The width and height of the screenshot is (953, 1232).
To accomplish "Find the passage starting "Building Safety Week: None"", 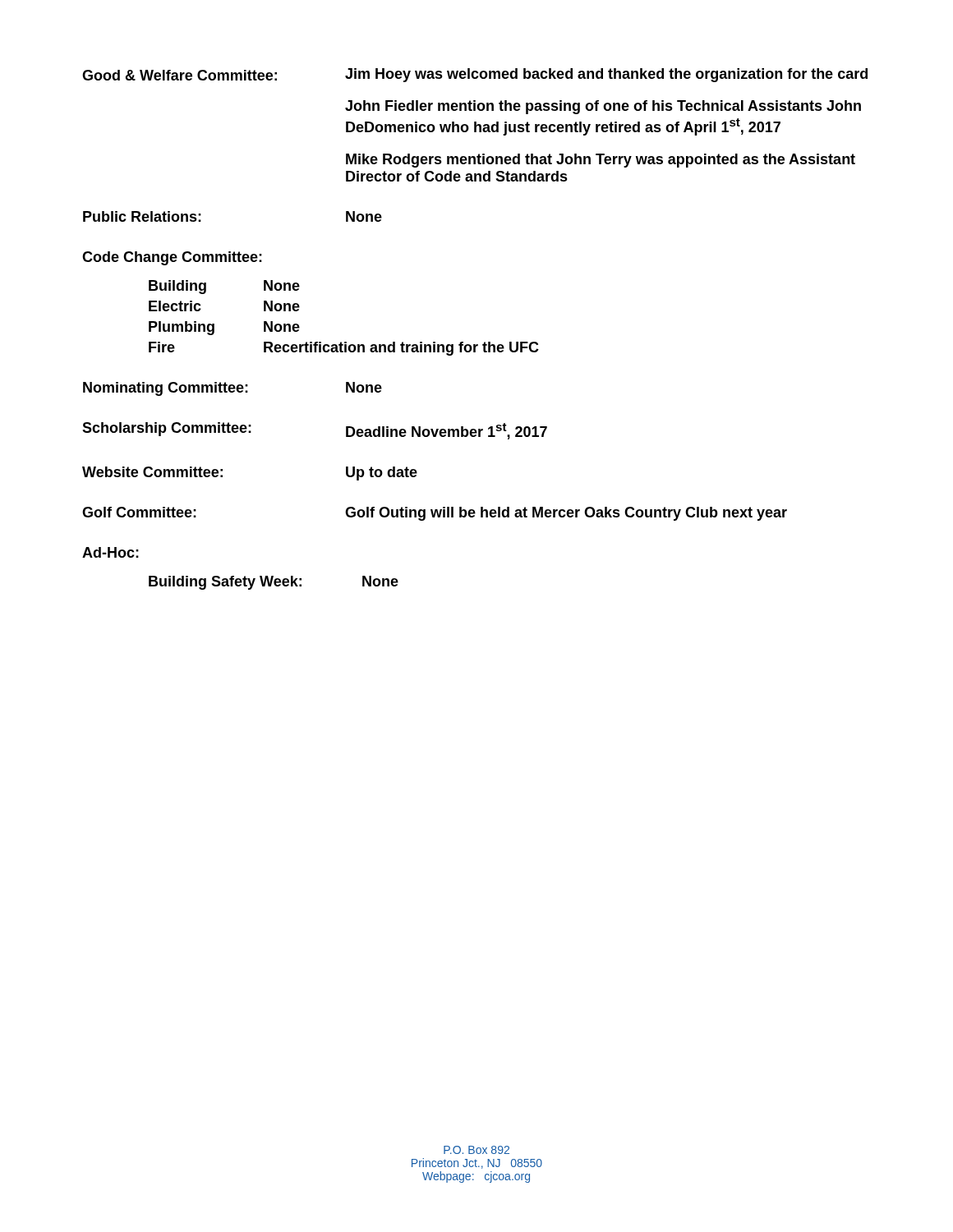I will point(273,582).
